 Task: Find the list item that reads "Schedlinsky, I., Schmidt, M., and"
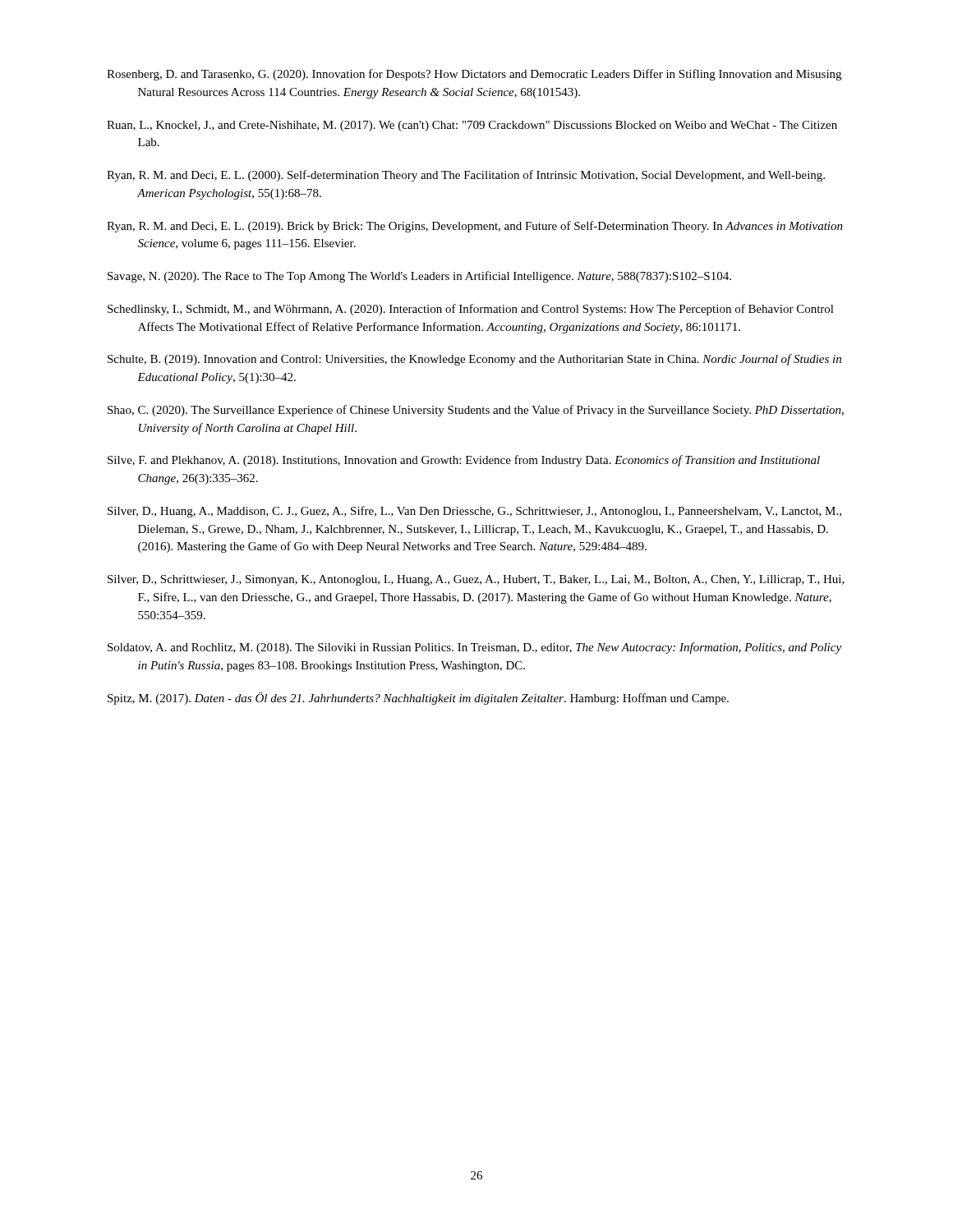tap(470, 318)
